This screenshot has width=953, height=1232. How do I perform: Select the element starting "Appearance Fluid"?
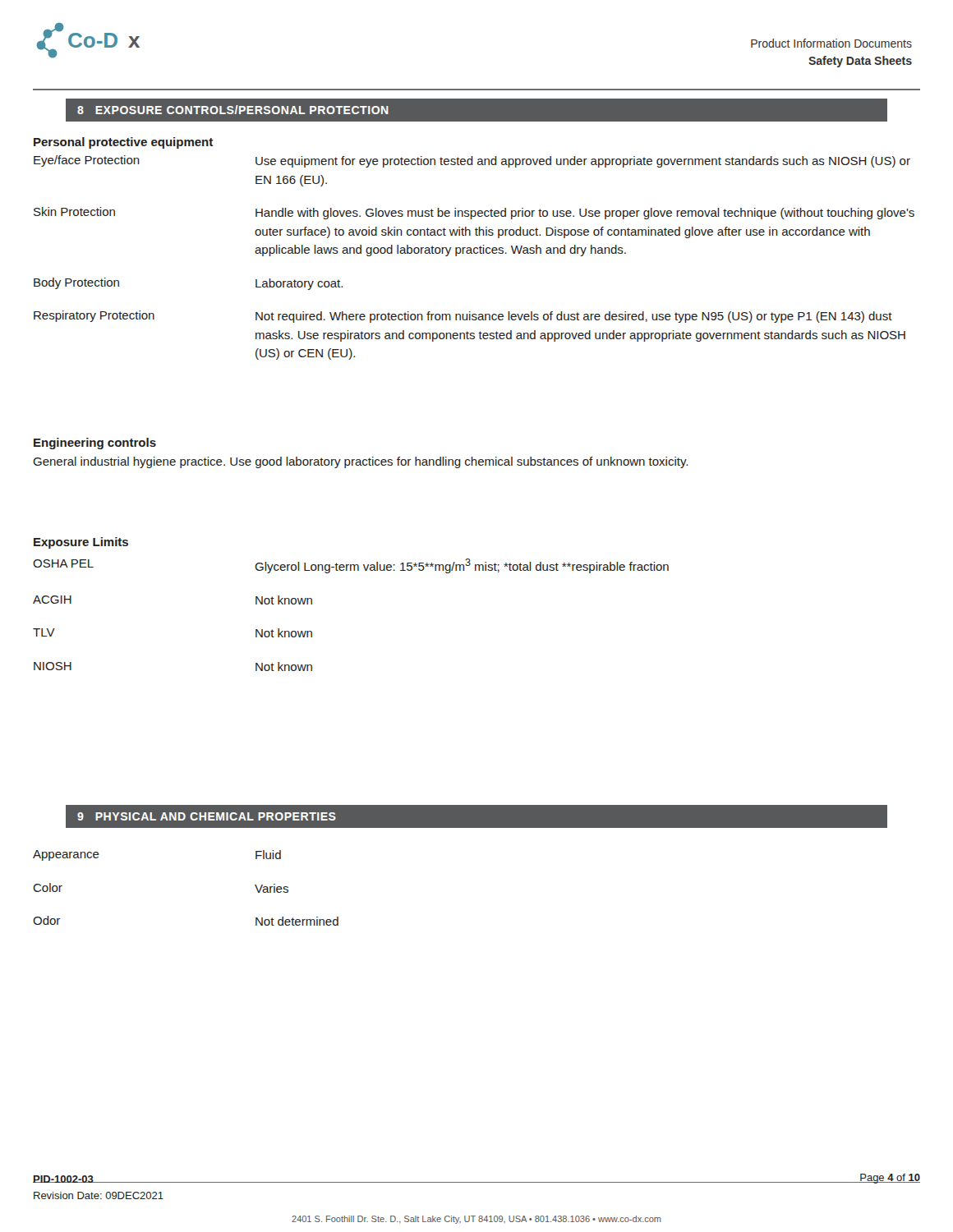coord(64,855)
